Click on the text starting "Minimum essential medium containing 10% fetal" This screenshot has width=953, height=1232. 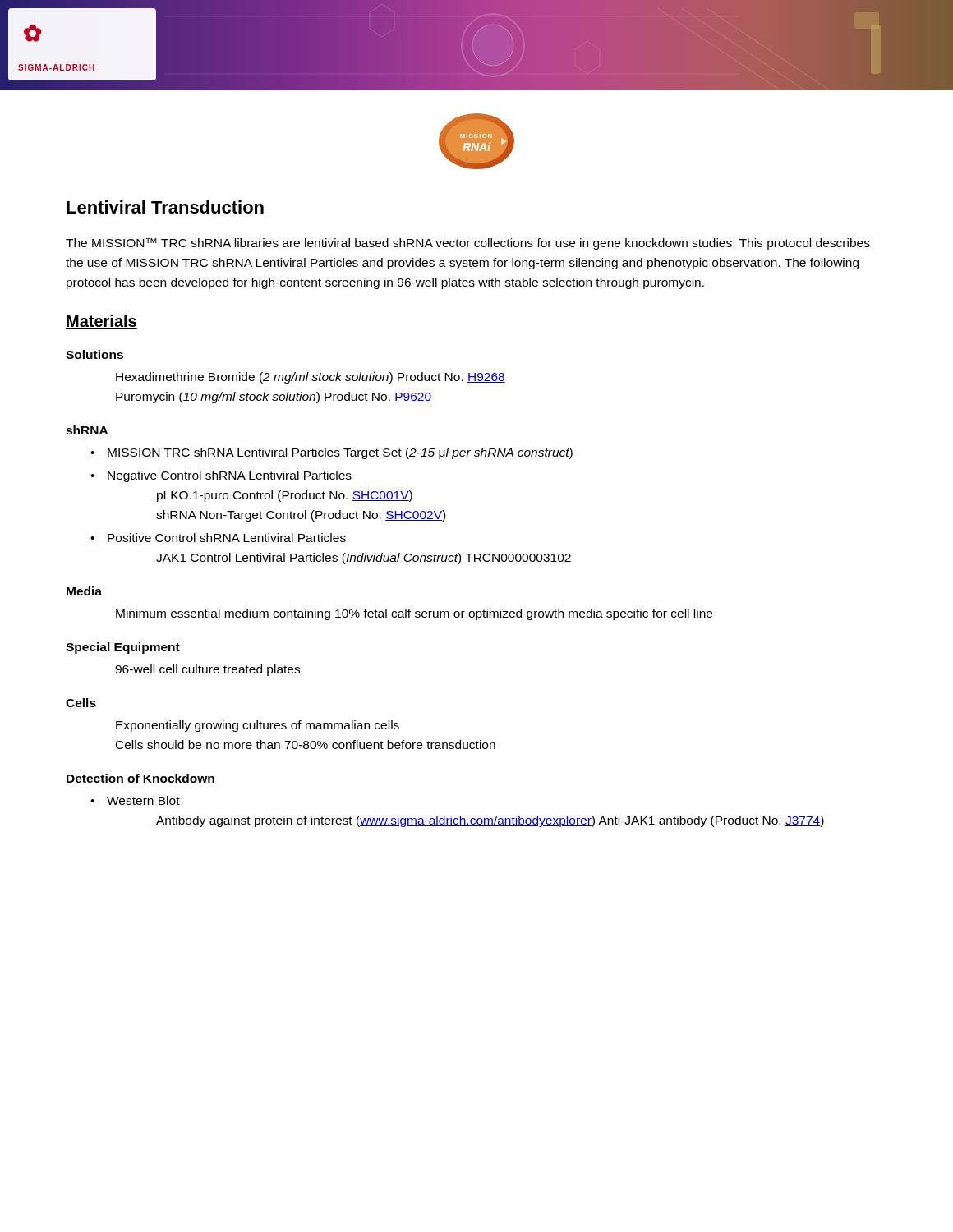pyautogui.click(x=501, y=614)
